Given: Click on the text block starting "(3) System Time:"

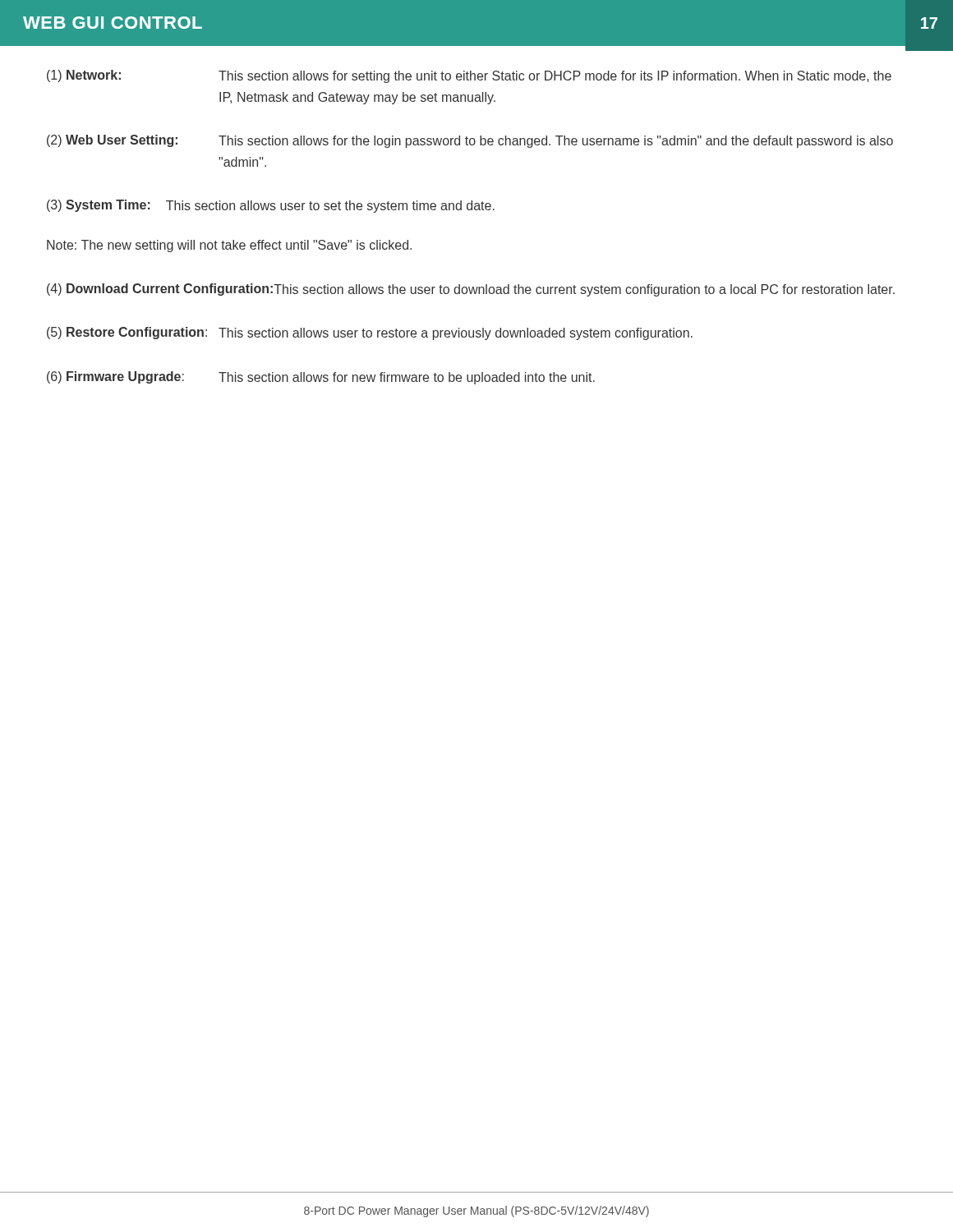Looking at the screenshot, I should coord(476,206).
